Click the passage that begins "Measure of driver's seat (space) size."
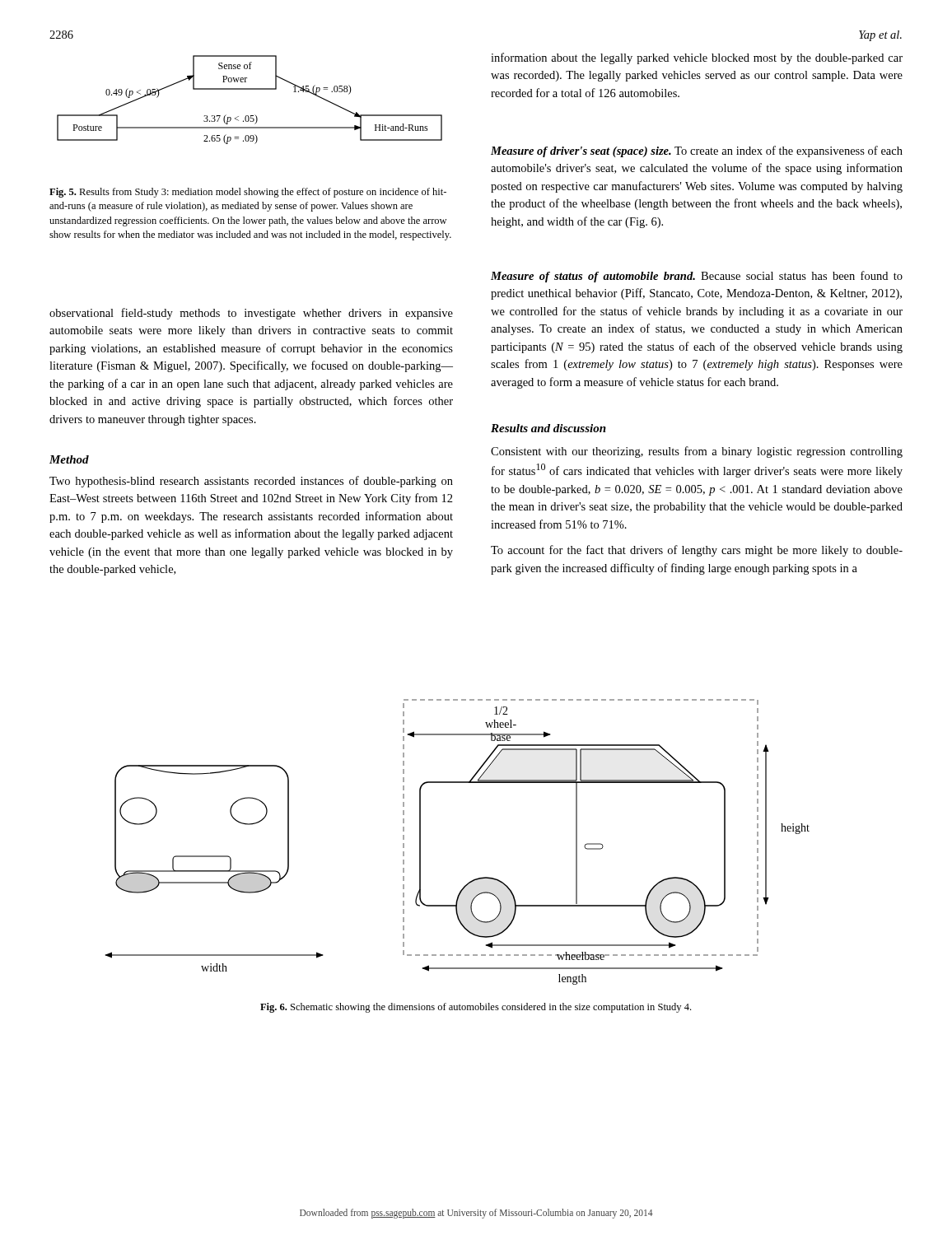Image resolution: width=952 pixels, height=1235 pixels. [697, 187]
